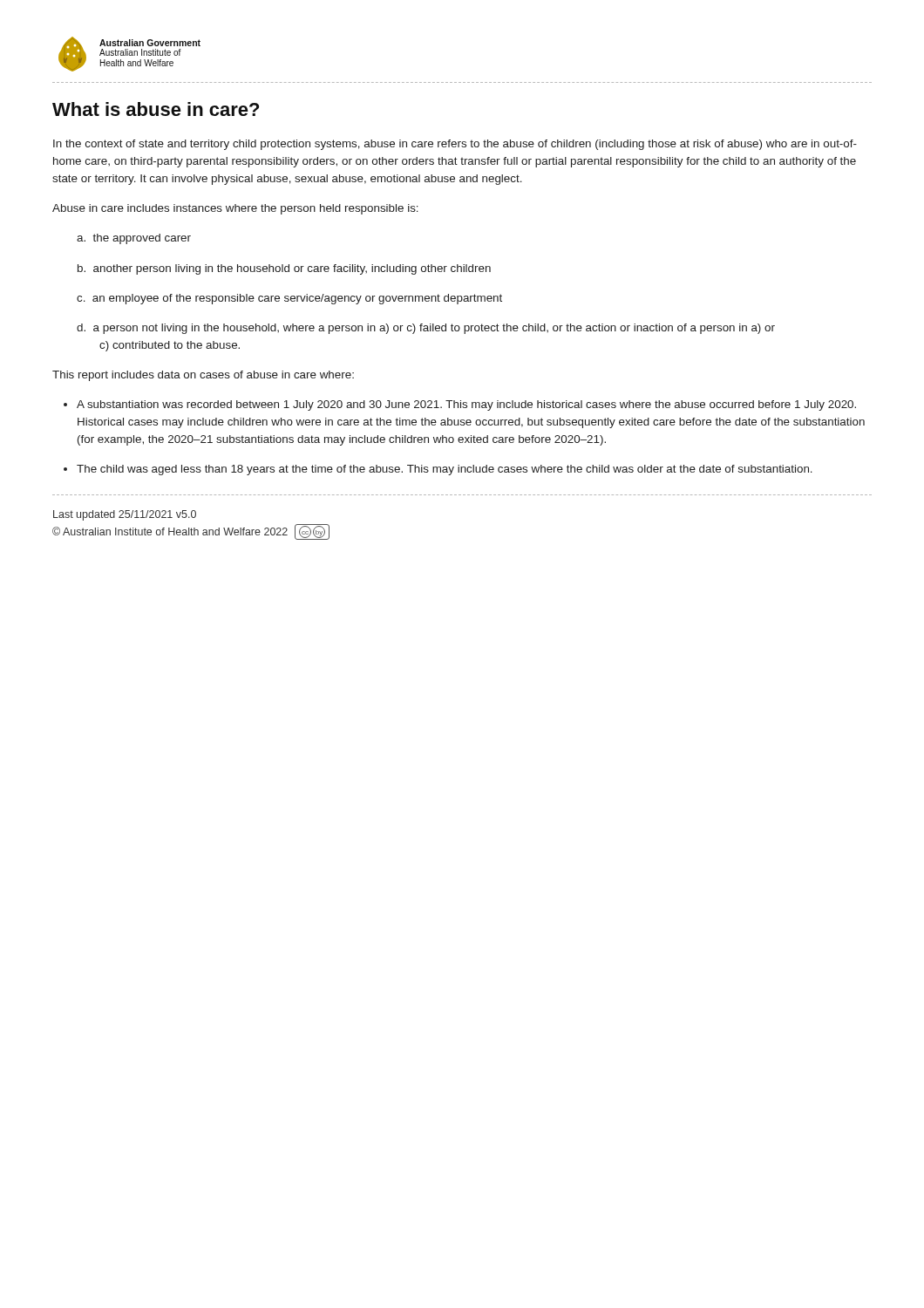The height and width of the screenshot is (1308, 924).
Task: Point to the element starting "b. another person"
Action: coord(462,268)
